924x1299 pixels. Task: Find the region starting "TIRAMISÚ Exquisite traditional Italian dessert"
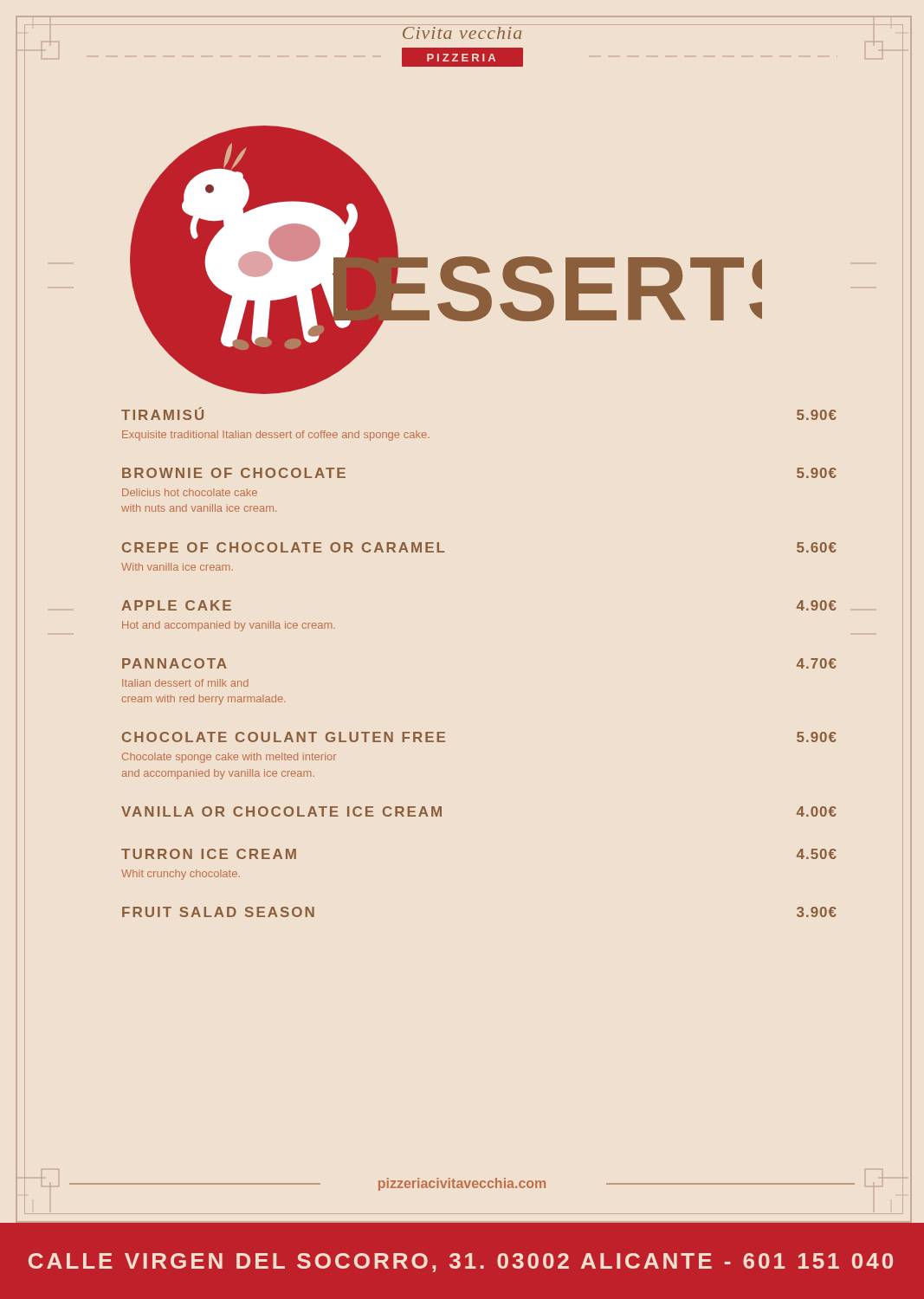click(168, 414)
